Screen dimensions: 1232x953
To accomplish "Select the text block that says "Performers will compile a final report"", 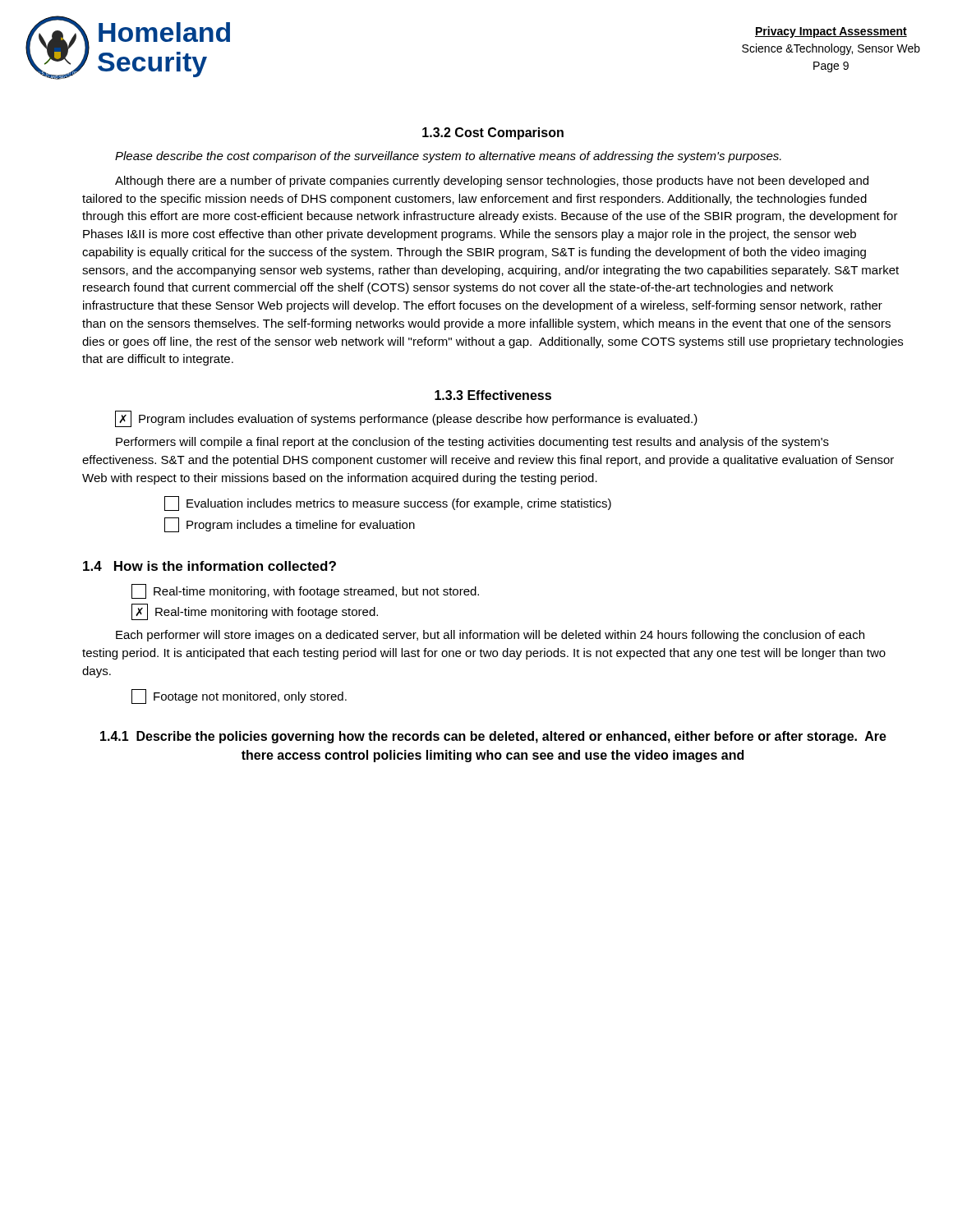I will pyautogui.click(x=488, y=459).
